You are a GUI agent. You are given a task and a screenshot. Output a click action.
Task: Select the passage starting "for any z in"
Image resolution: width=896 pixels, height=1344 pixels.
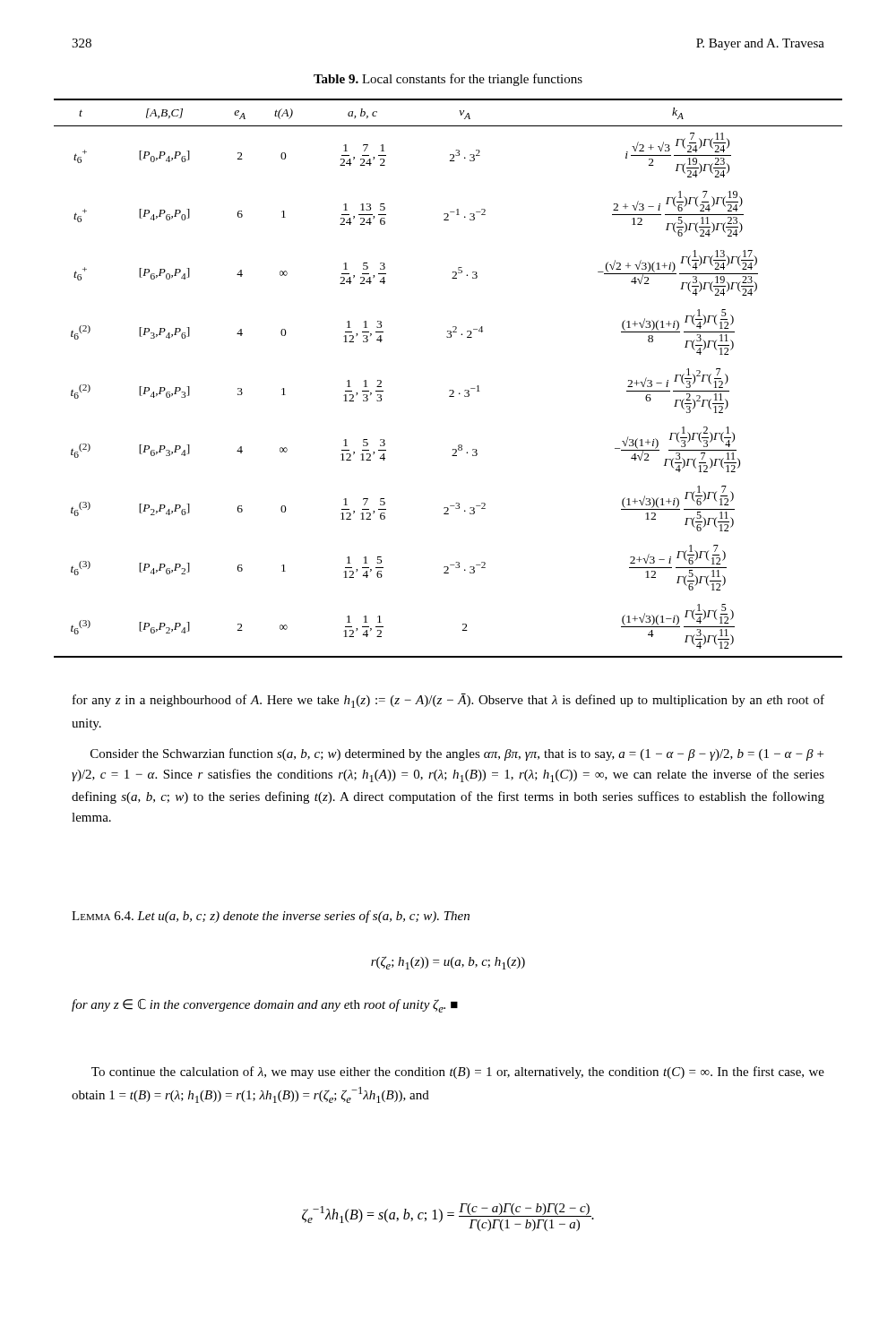click(448, 711)
